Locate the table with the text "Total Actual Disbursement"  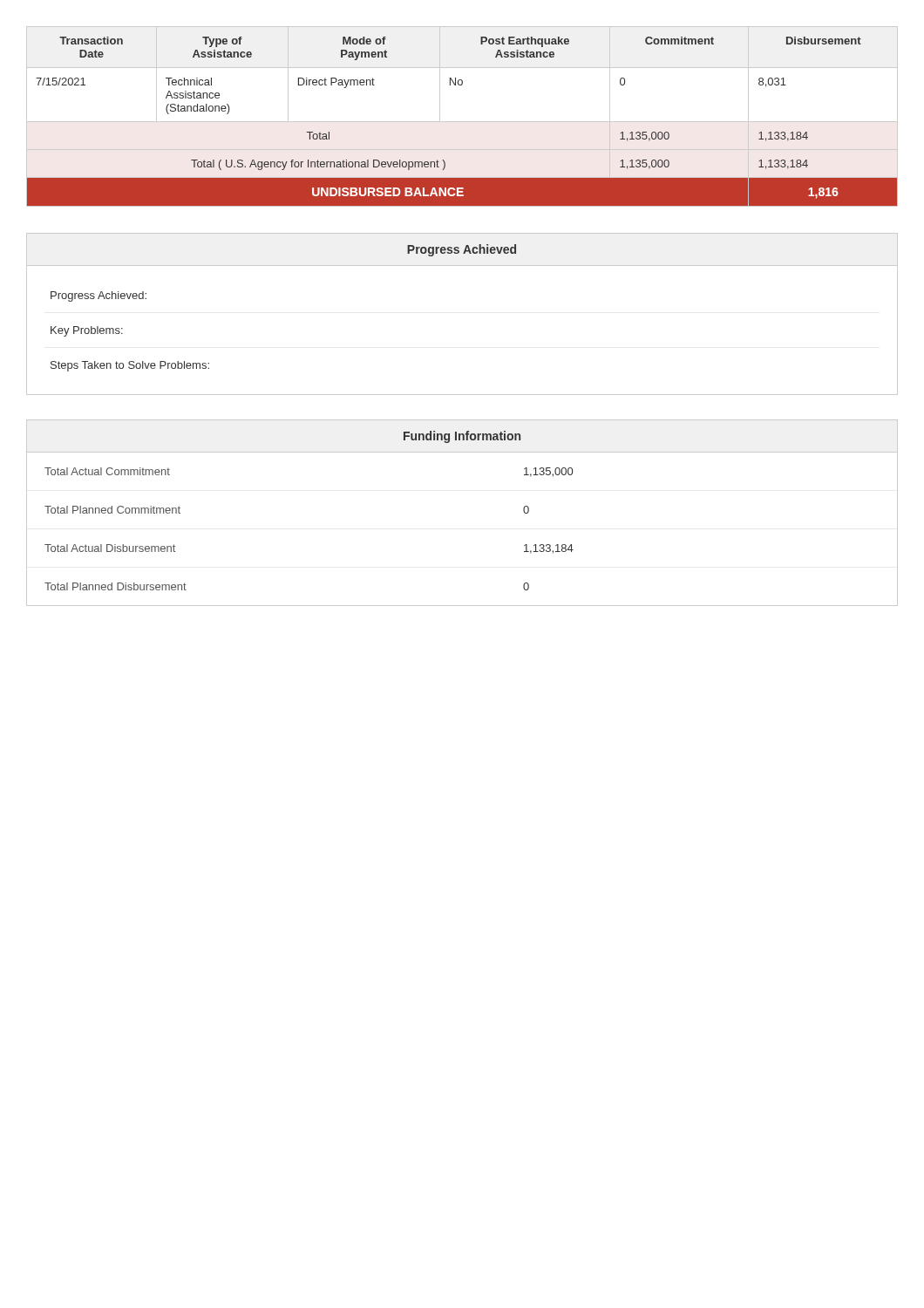coord(462,513)
